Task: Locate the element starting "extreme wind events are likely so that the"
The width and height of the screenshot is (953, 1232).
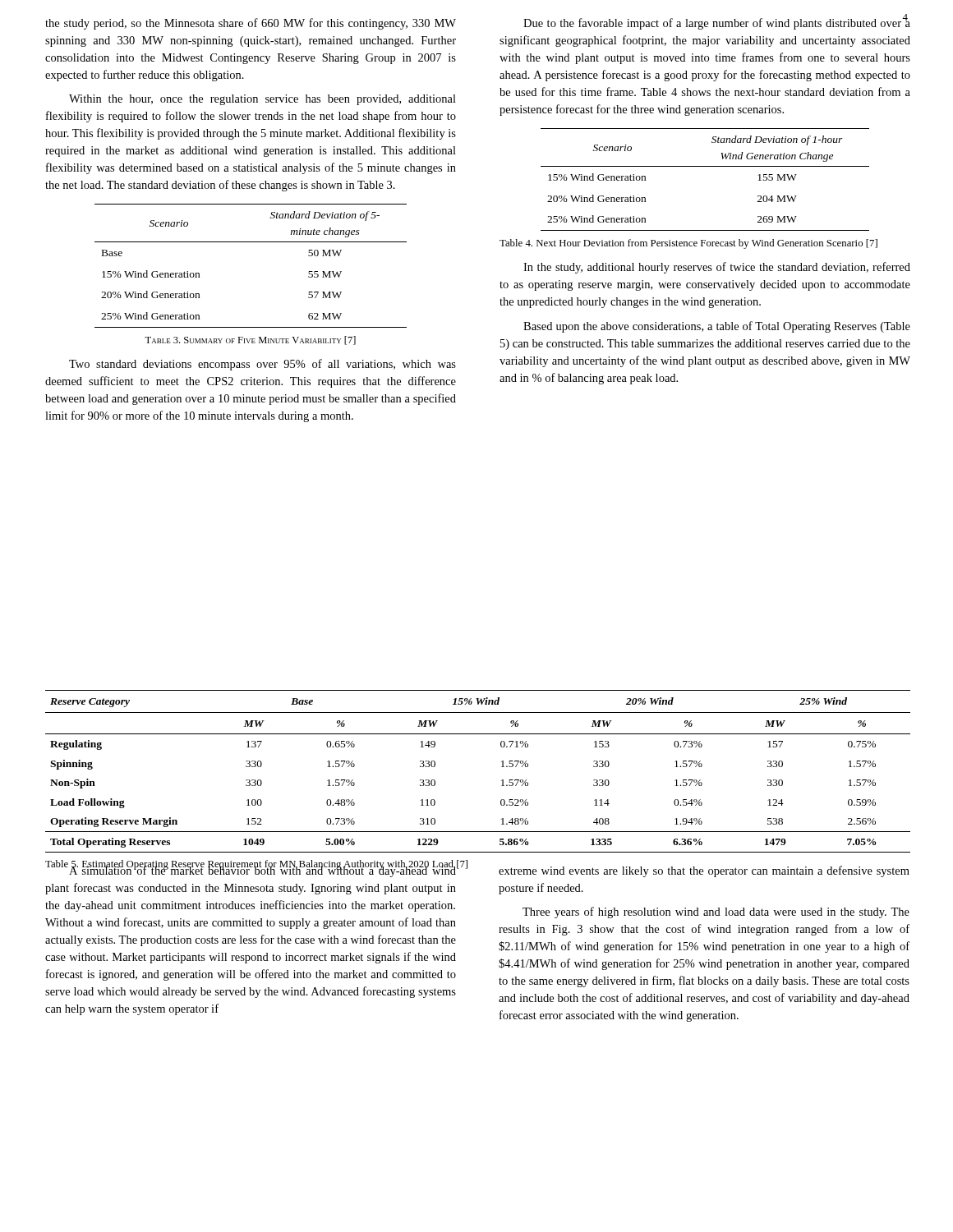Action: (704, 943)
